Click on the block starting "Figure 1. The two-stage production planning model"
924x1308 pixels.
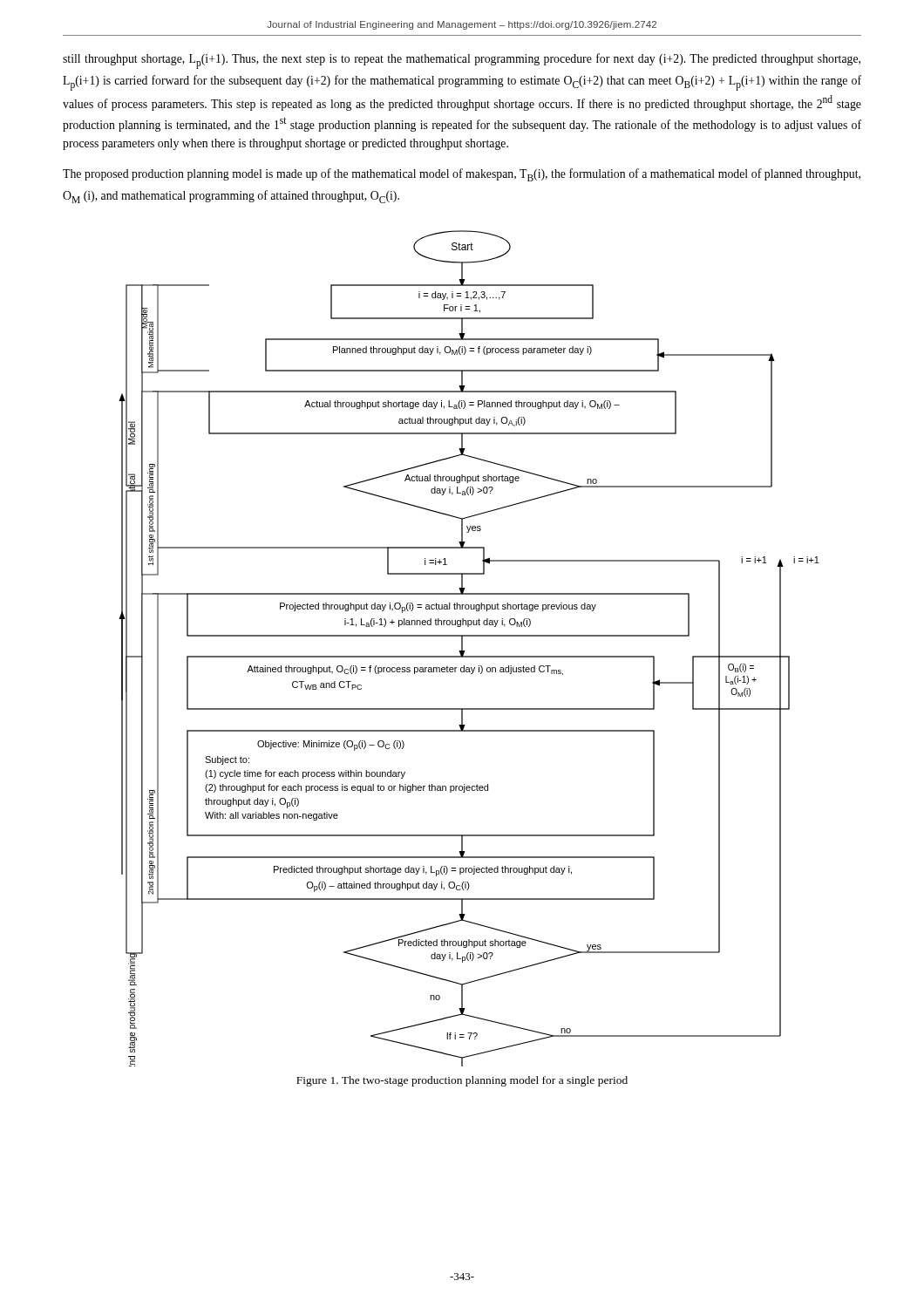pos(462,1080)
